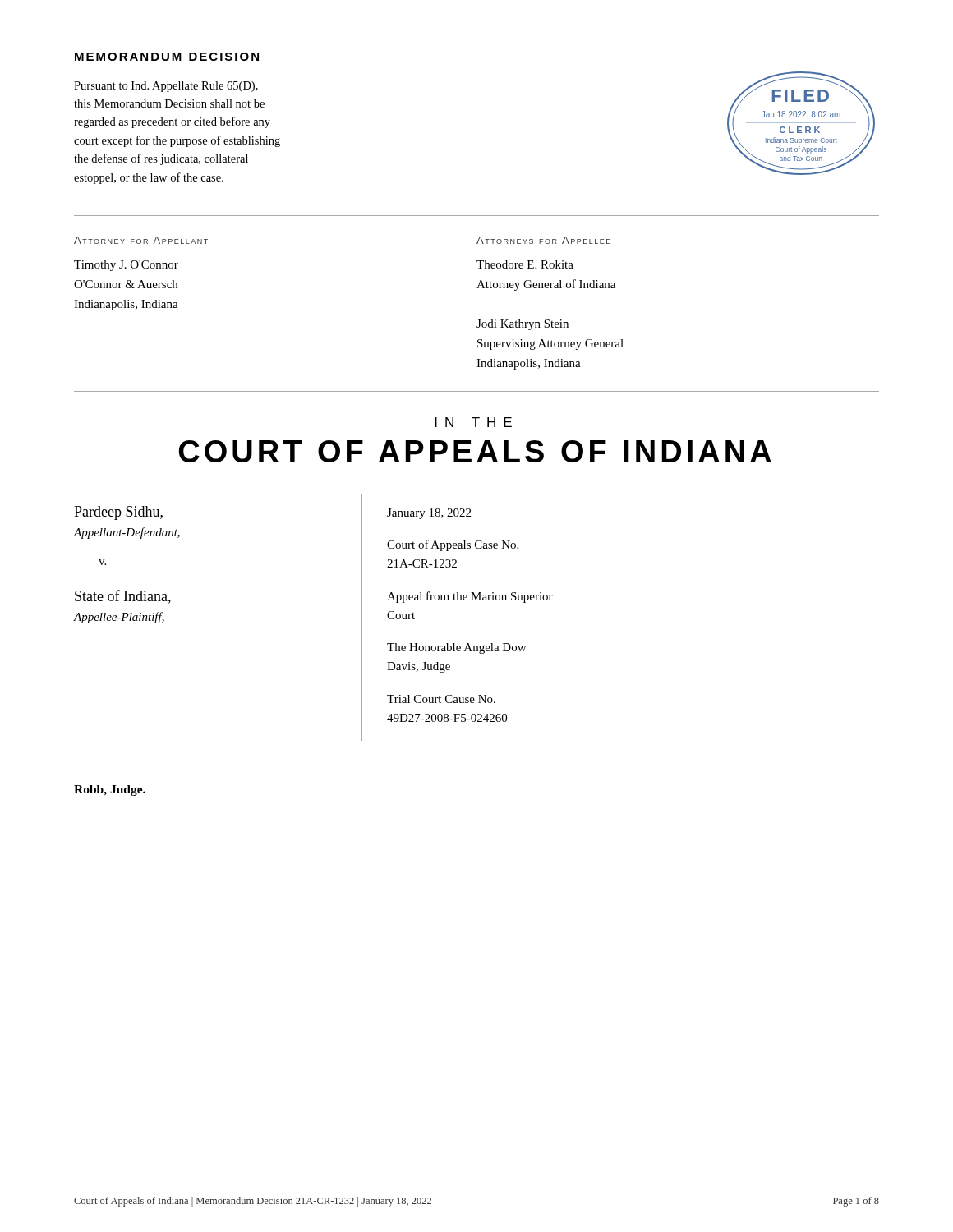Navigate to the region starting "Pursuant to Ind. Appellate Rule 65(D),"
The height and width of the screenshot is (1232, 953).
177,131
